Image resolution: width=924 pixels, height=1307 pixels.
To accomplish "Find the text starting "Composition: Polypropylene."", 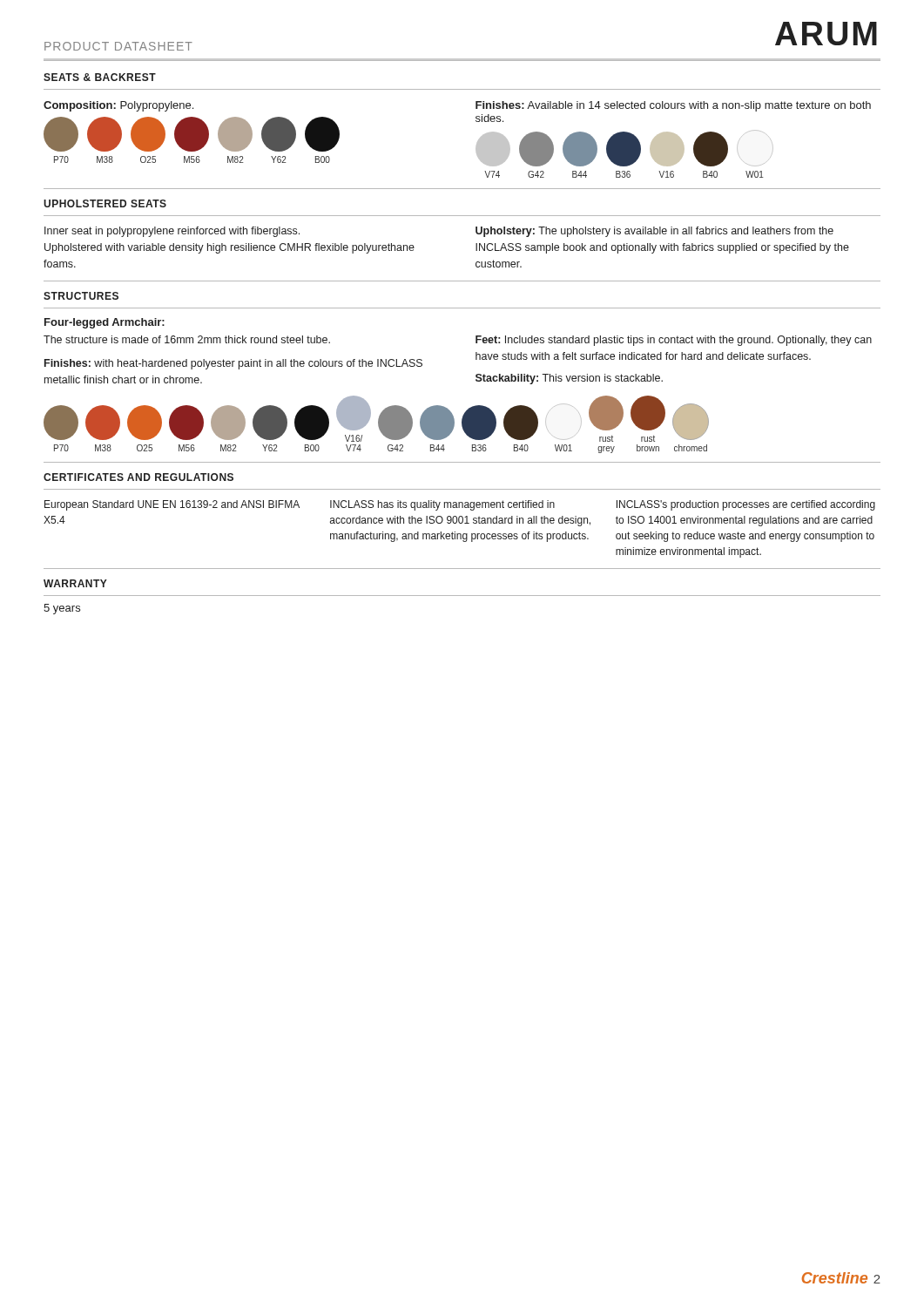I will (x=119, y=105).
